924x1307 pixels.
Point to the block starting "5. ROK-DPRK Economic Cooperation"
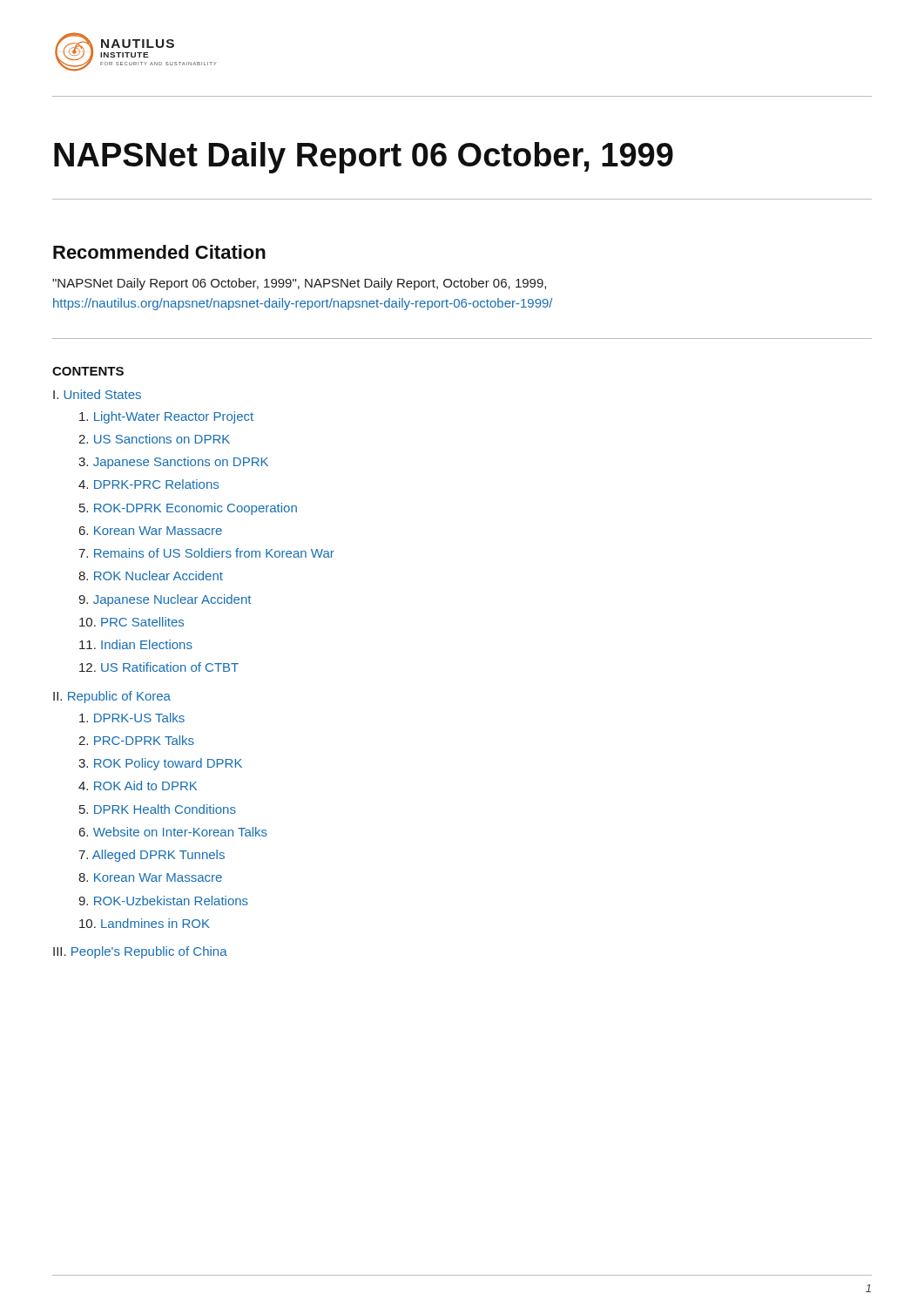tap(188, 507)
